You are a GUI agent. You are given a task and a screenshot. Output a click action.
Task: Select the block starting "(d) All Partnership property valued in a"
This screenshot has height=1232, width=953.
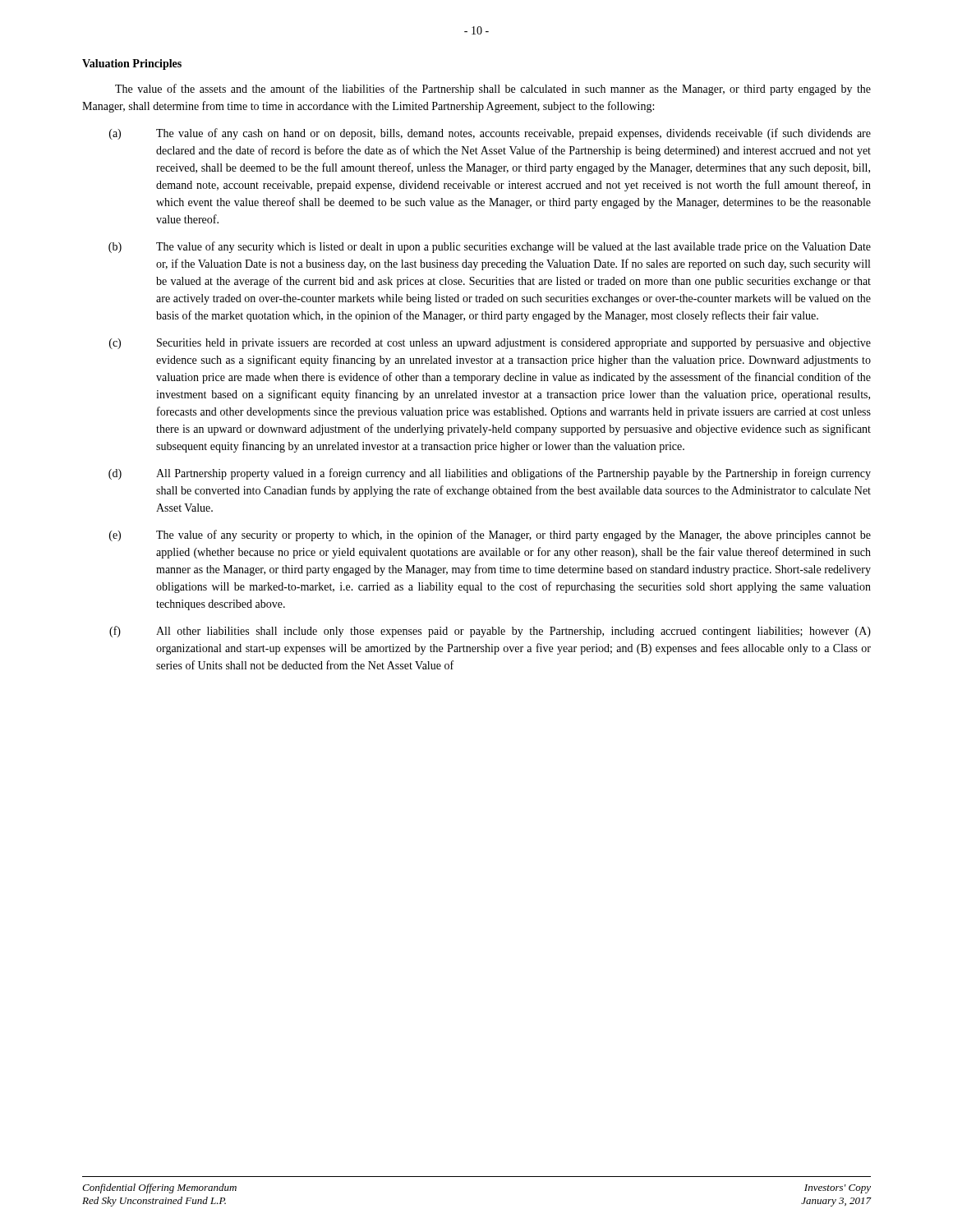[x=476, y=491]
